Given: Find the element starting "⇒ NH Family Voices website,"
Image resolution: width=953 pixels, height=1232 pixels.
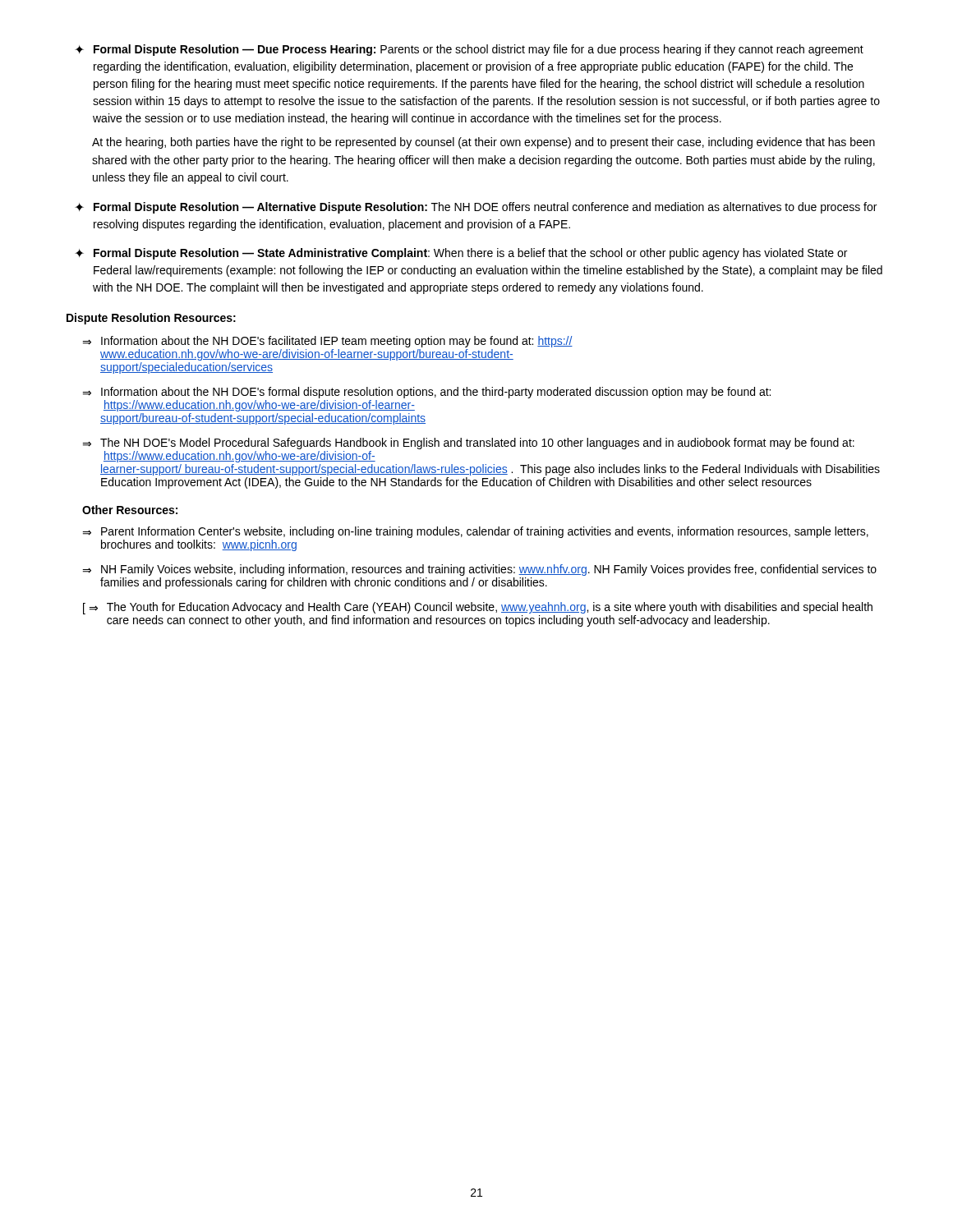Looking at the screenshot, I should coord(485,576).
